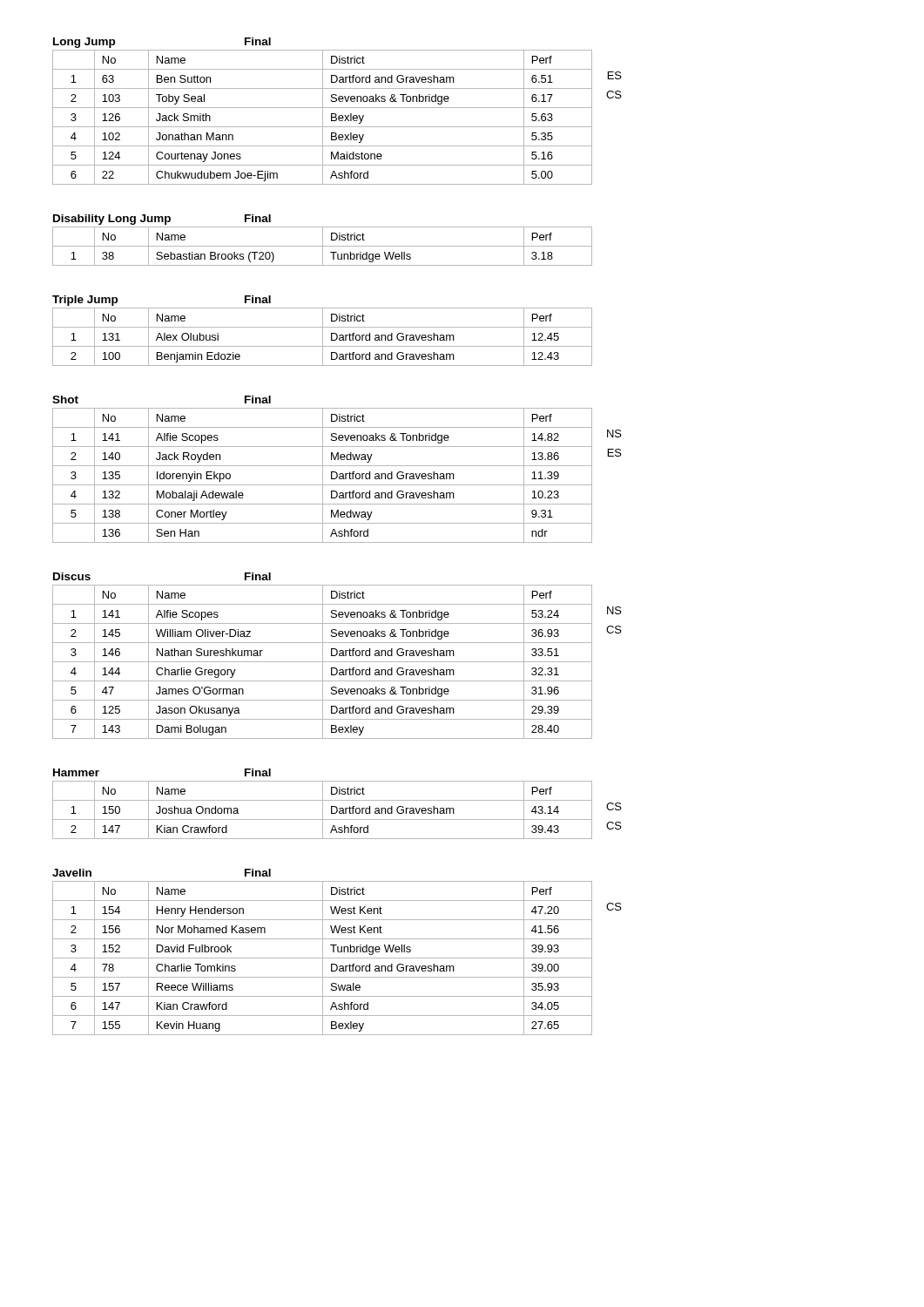This screenshot has width=924, height=1307.
Task: Find "Triple Jump Final" on this page
Action: [162, 299]
